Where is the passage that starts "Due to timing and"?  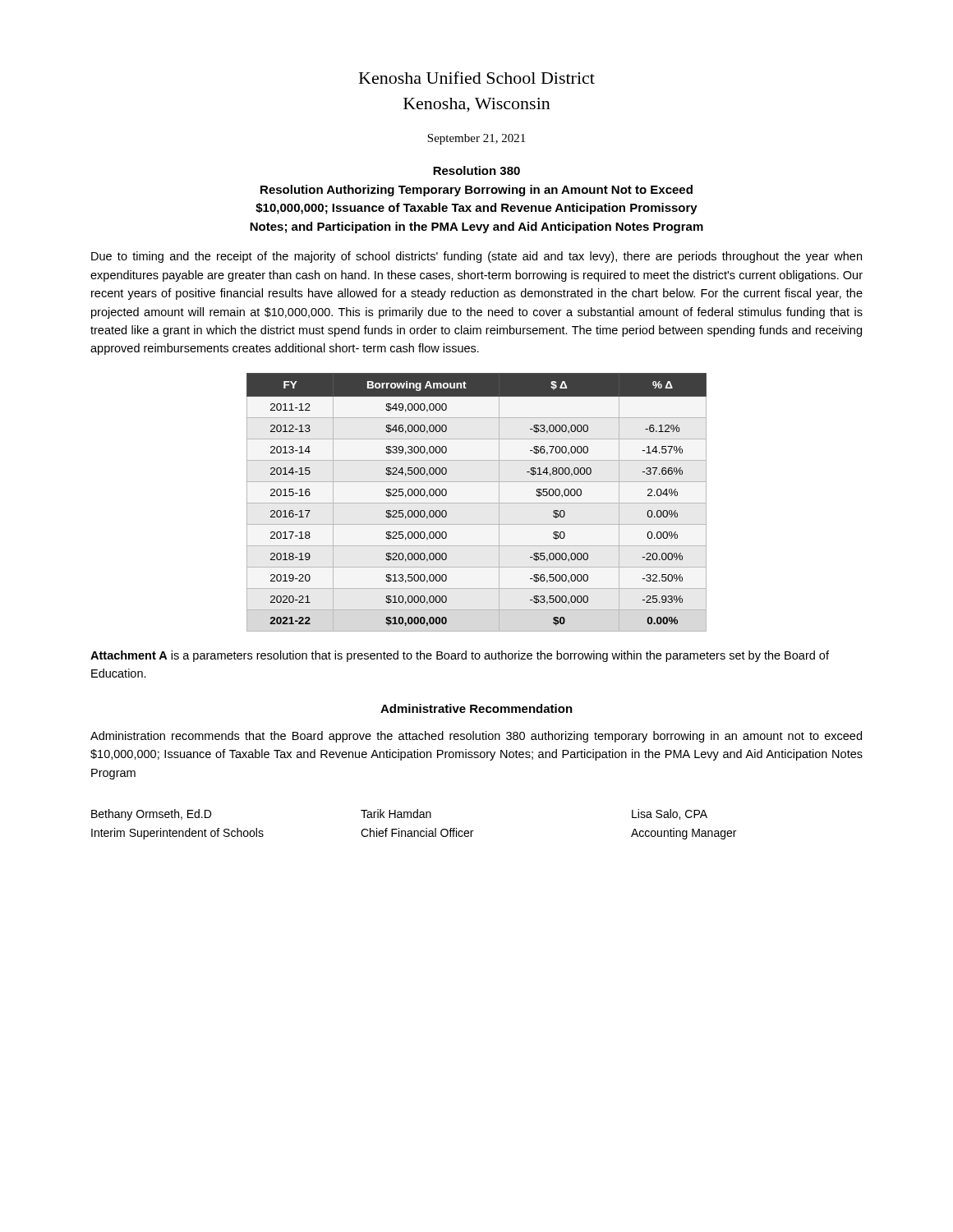(x=476, y=302)
